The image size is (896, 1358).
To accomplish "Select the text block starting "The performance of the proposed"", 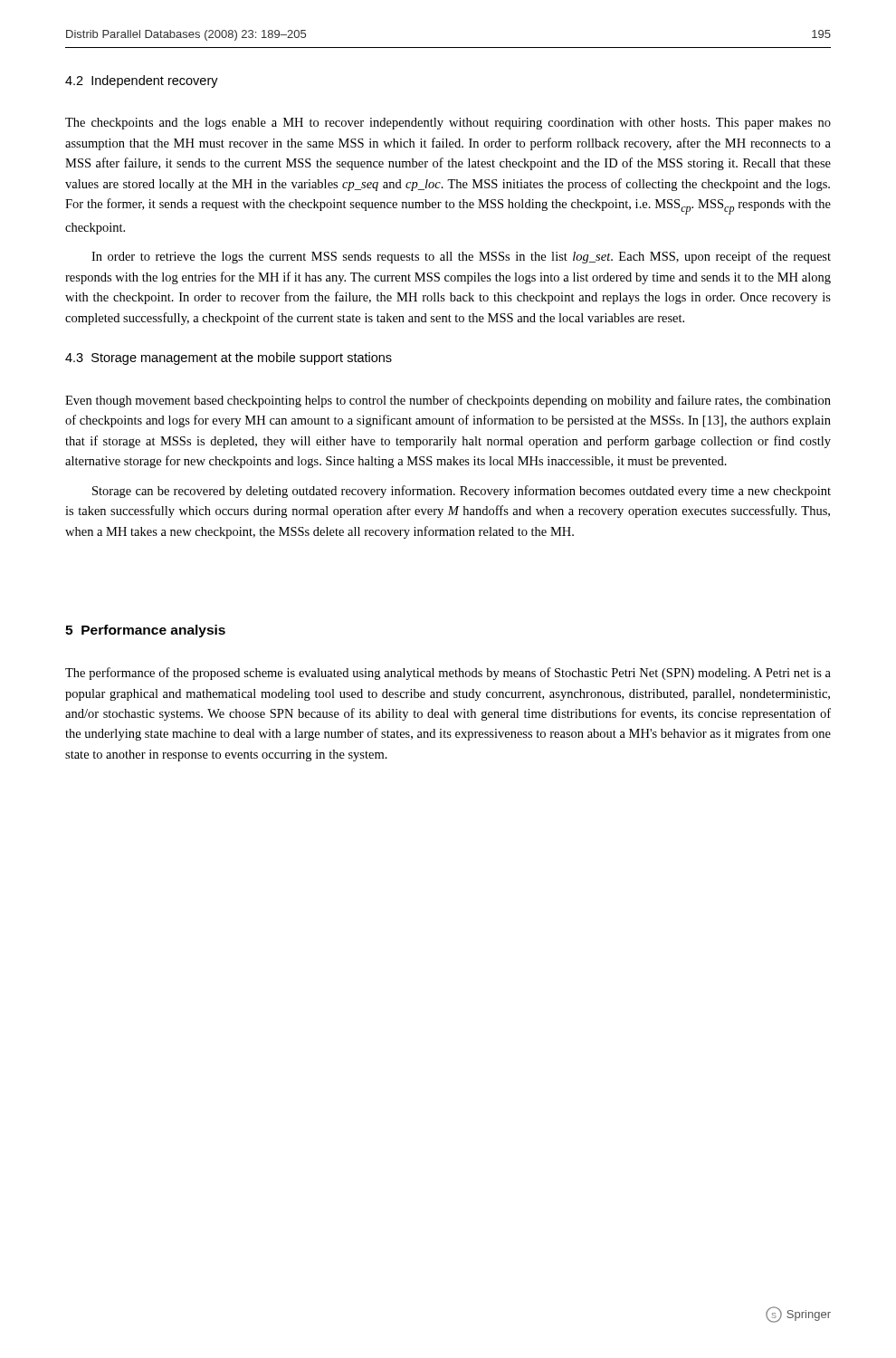I will point(448,714).
